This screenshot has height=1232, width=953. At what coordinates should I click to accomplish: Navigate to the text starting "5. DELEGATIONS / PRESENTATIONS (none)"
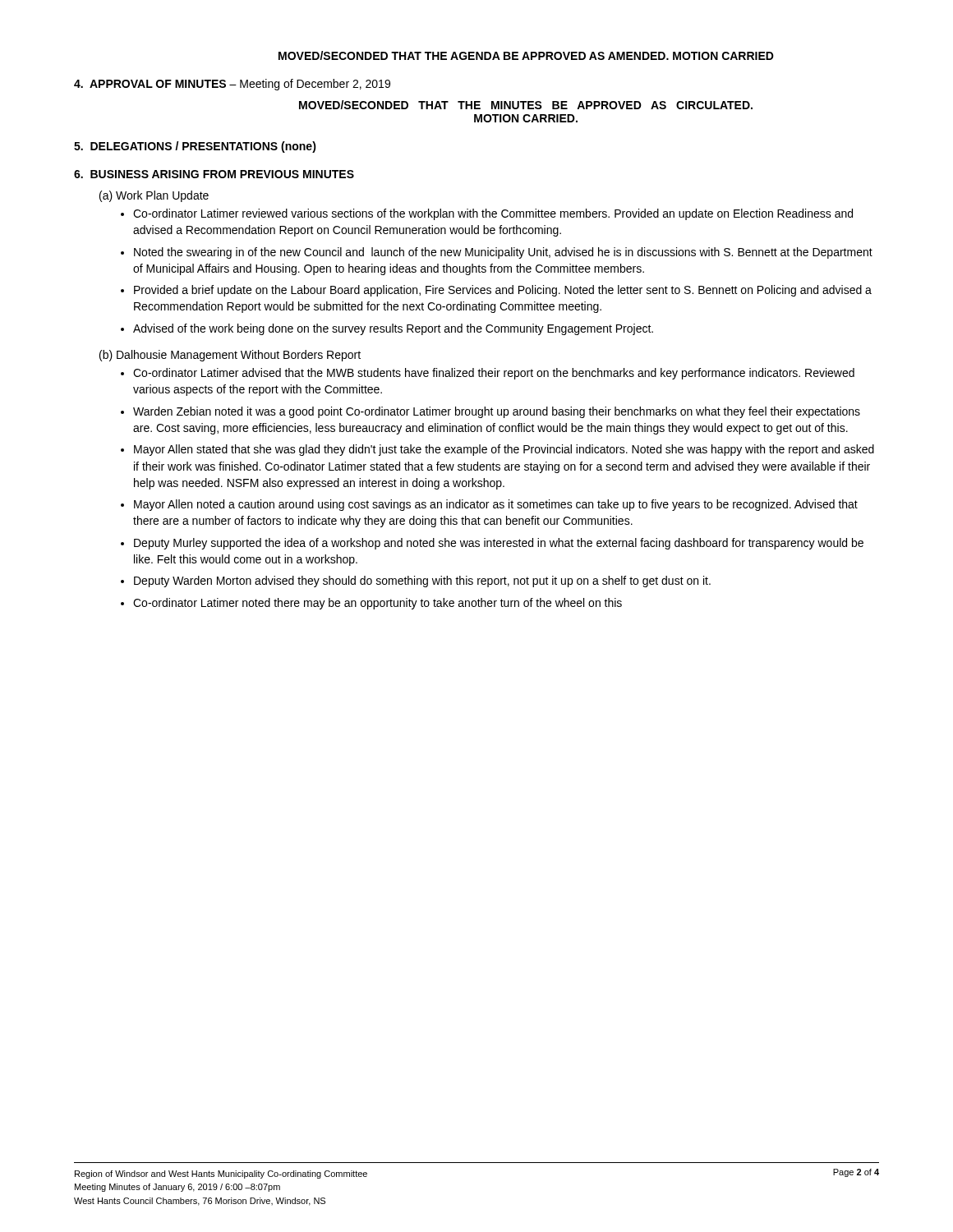pos(195,146)
